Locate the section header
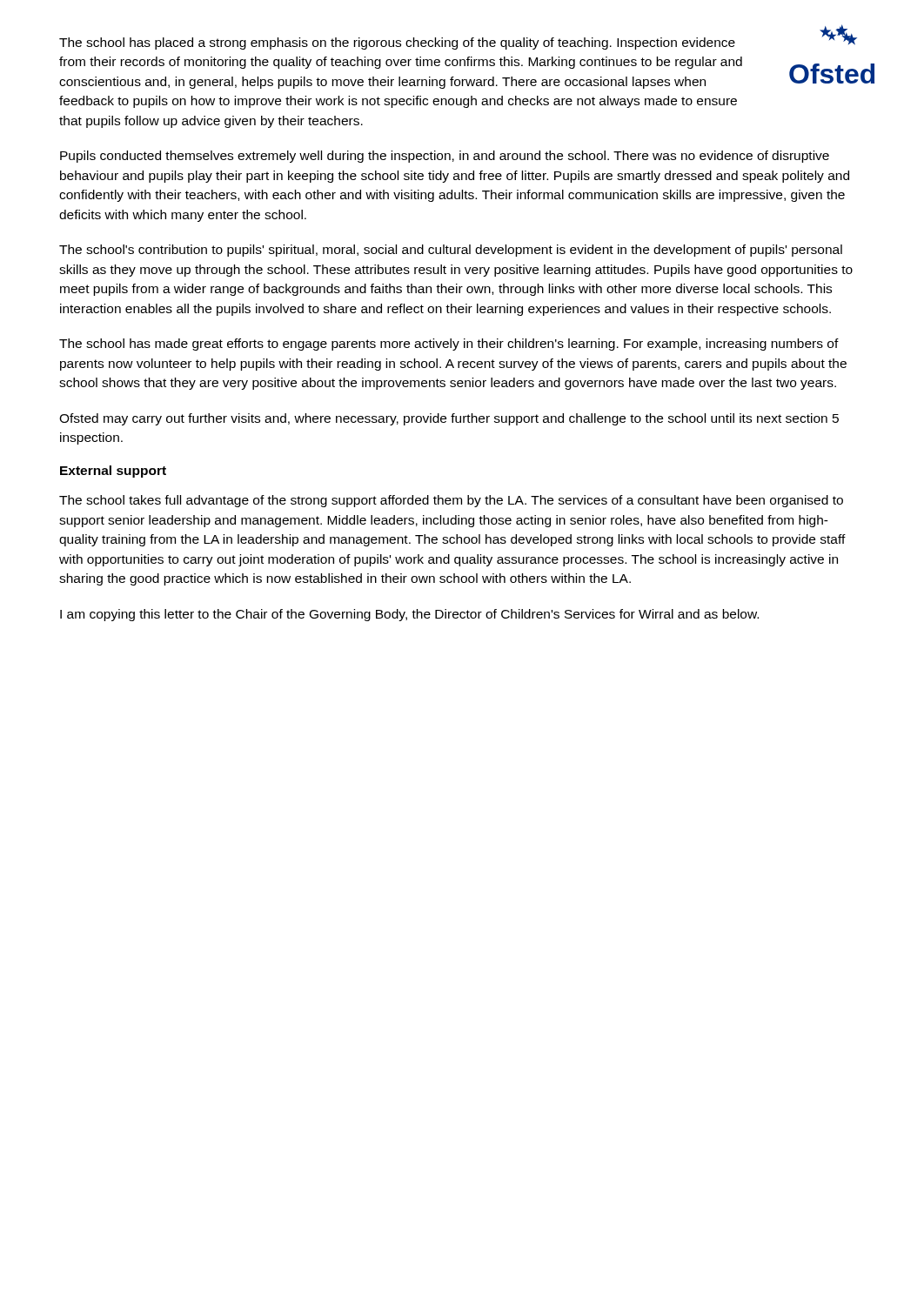The image size is (924, 1305). coord(113,471)
